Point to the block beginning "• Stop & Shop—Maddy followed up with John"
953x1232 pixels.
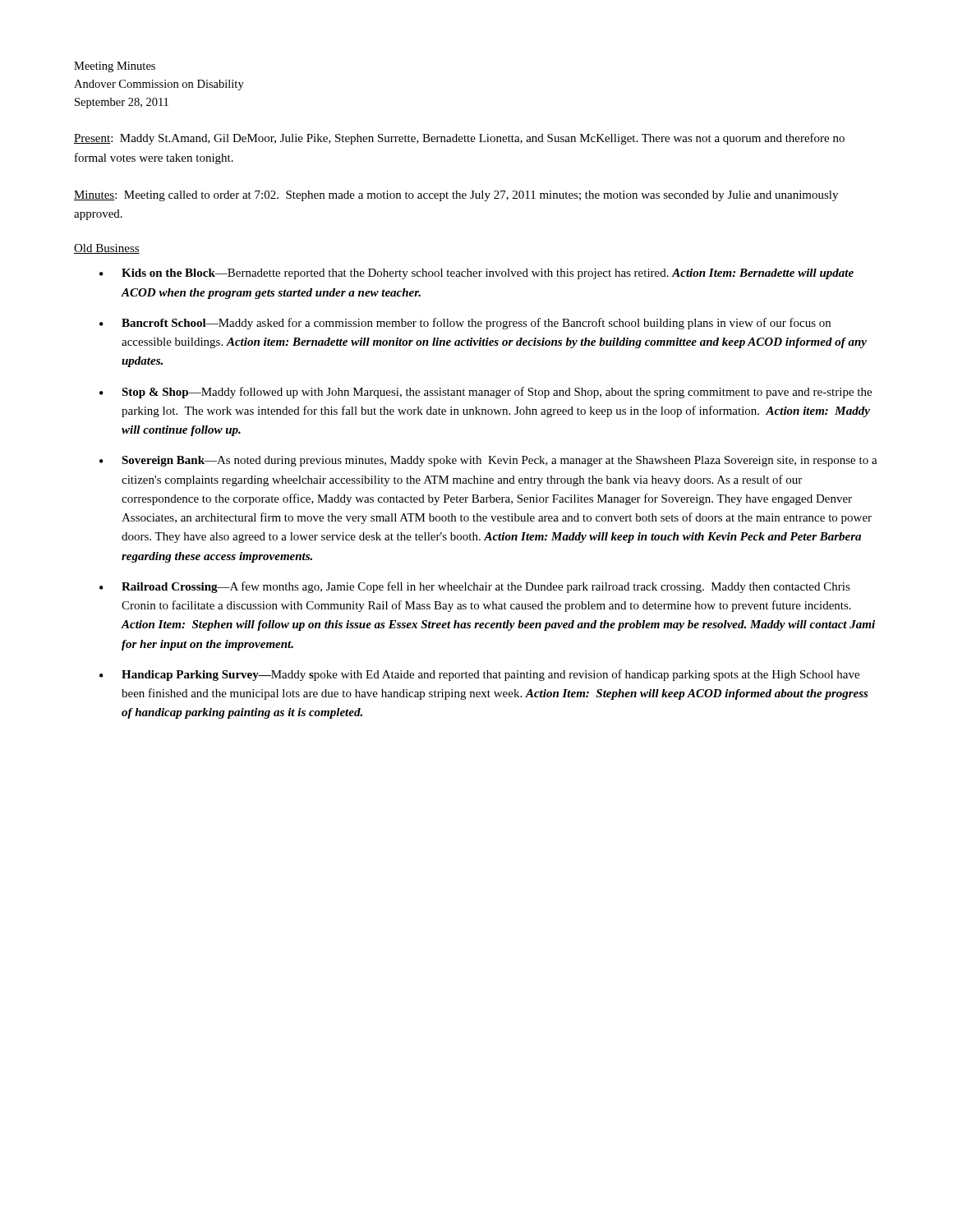click(x=489, y=411)
